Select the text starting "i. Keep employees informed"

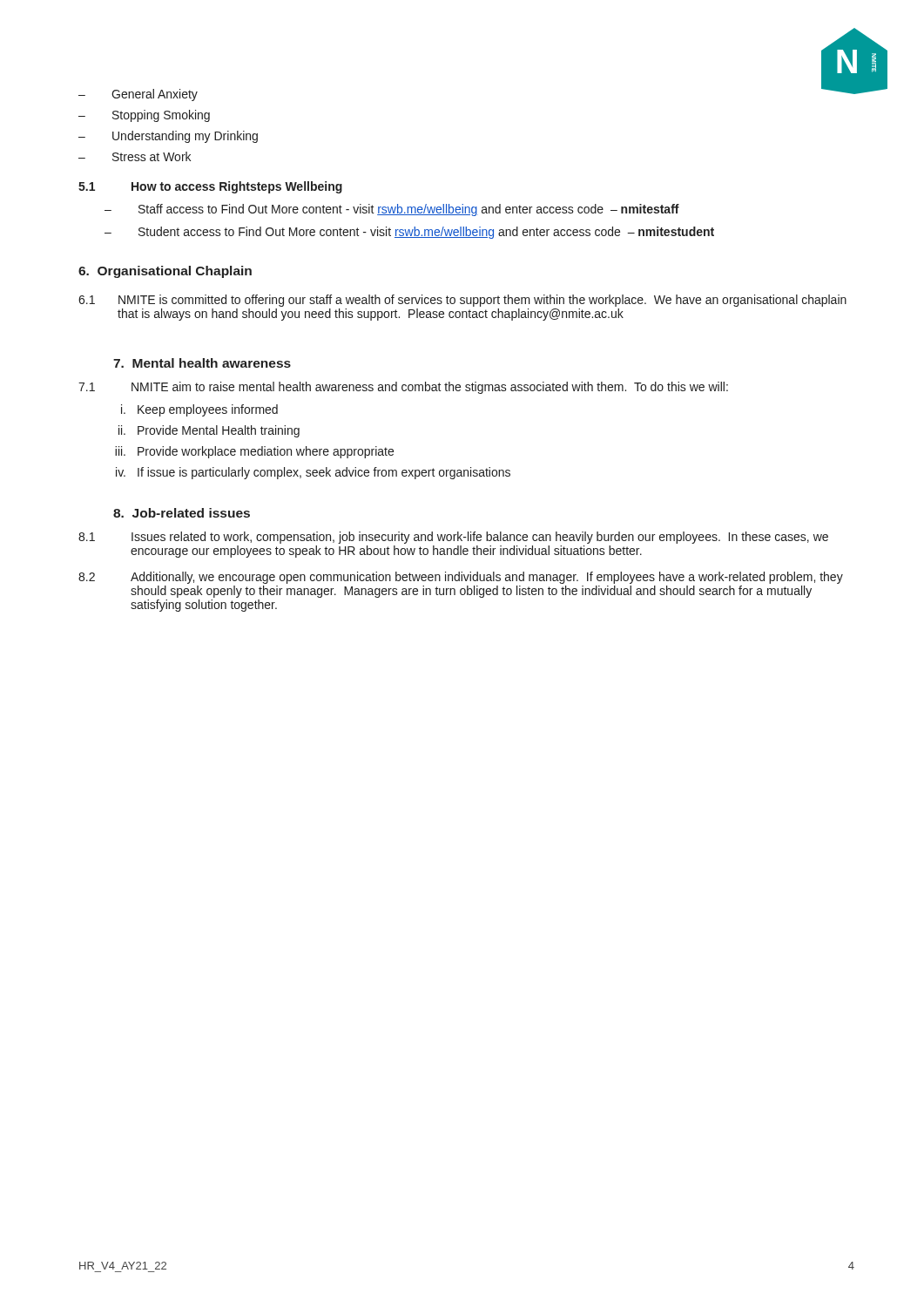click(x=178, y=410)
